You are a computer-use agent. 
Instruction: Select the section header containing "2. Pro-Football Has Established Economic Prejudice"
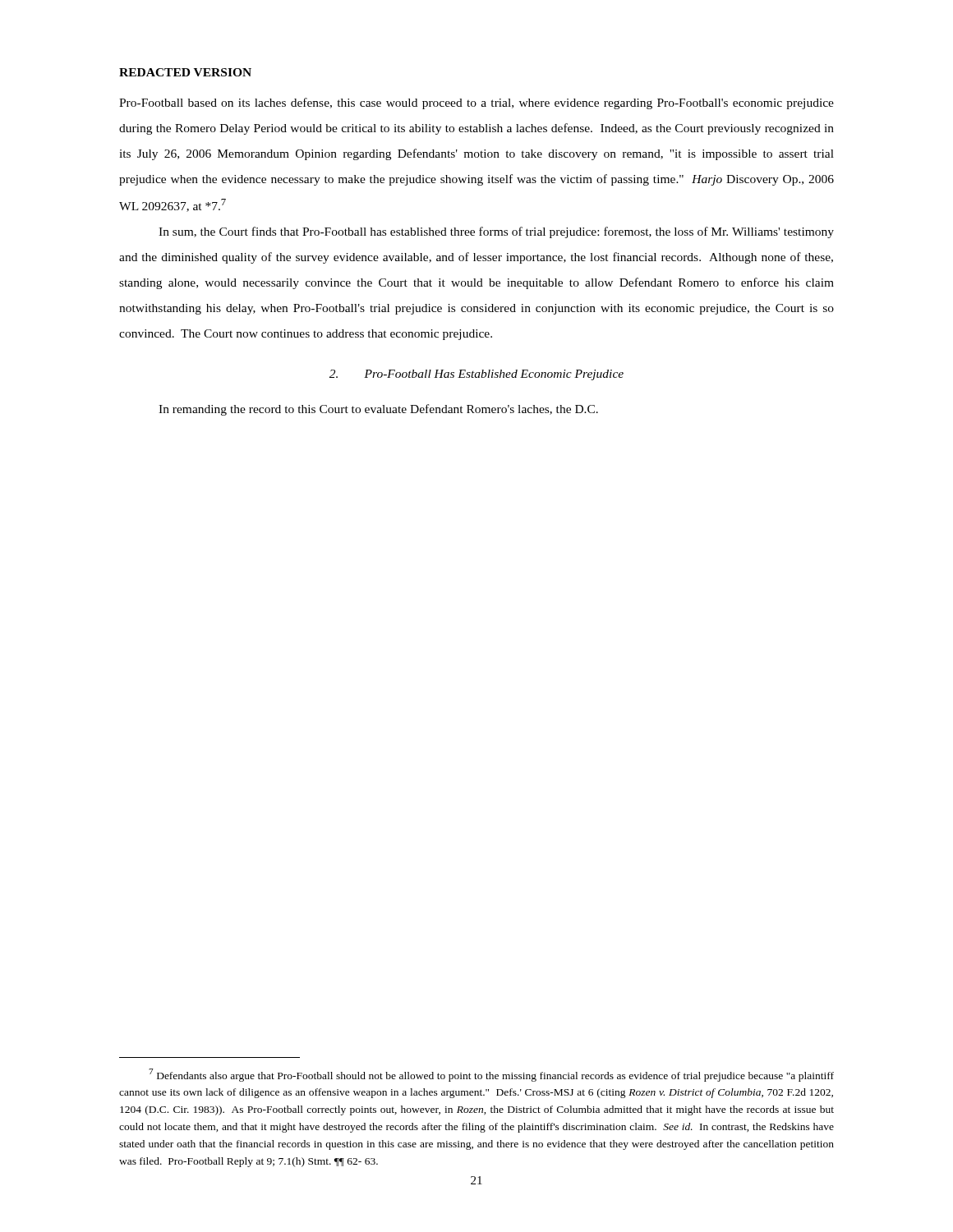pos(476,373)
